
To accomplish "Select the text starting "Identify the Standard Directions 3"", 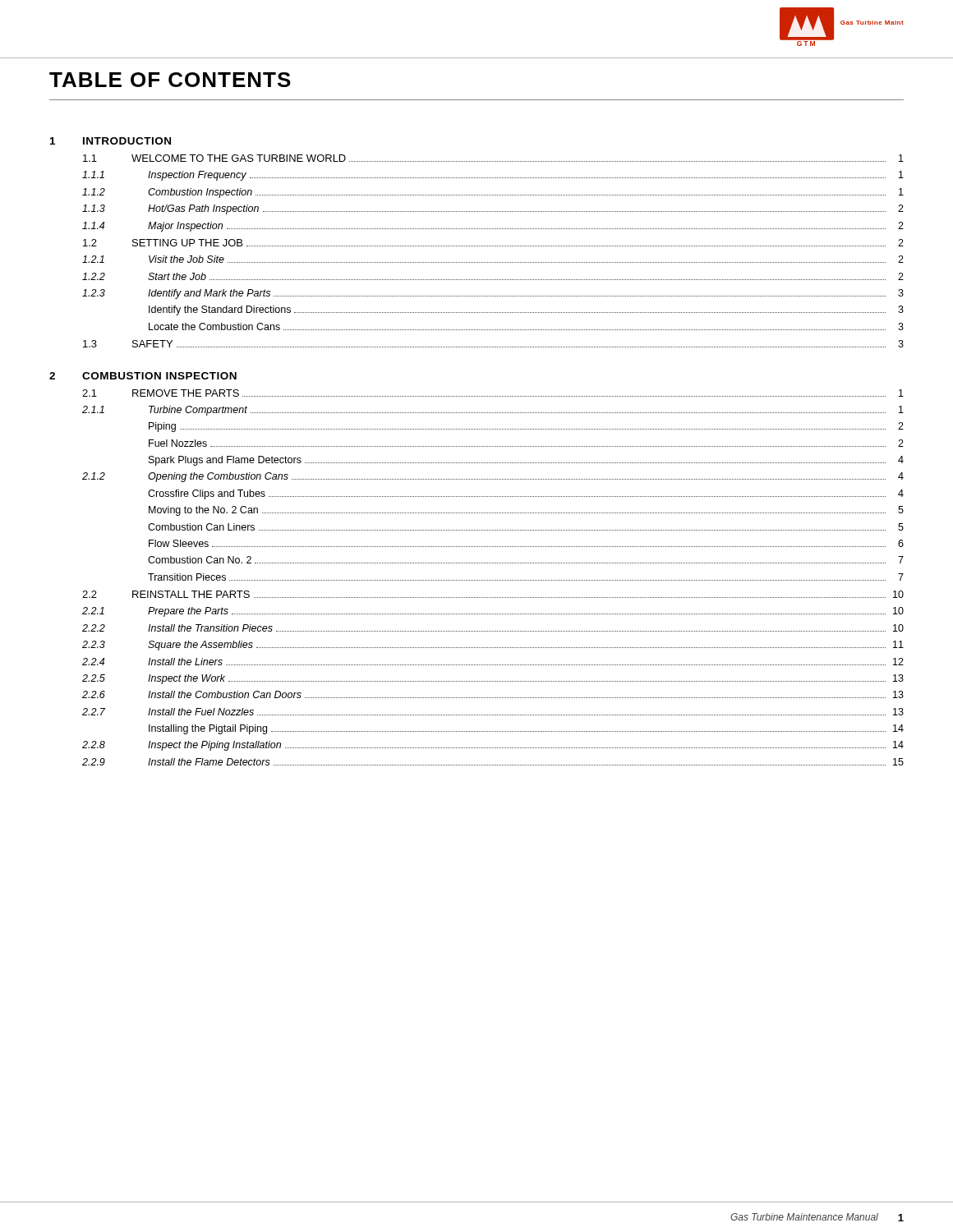I will point(526,311).
